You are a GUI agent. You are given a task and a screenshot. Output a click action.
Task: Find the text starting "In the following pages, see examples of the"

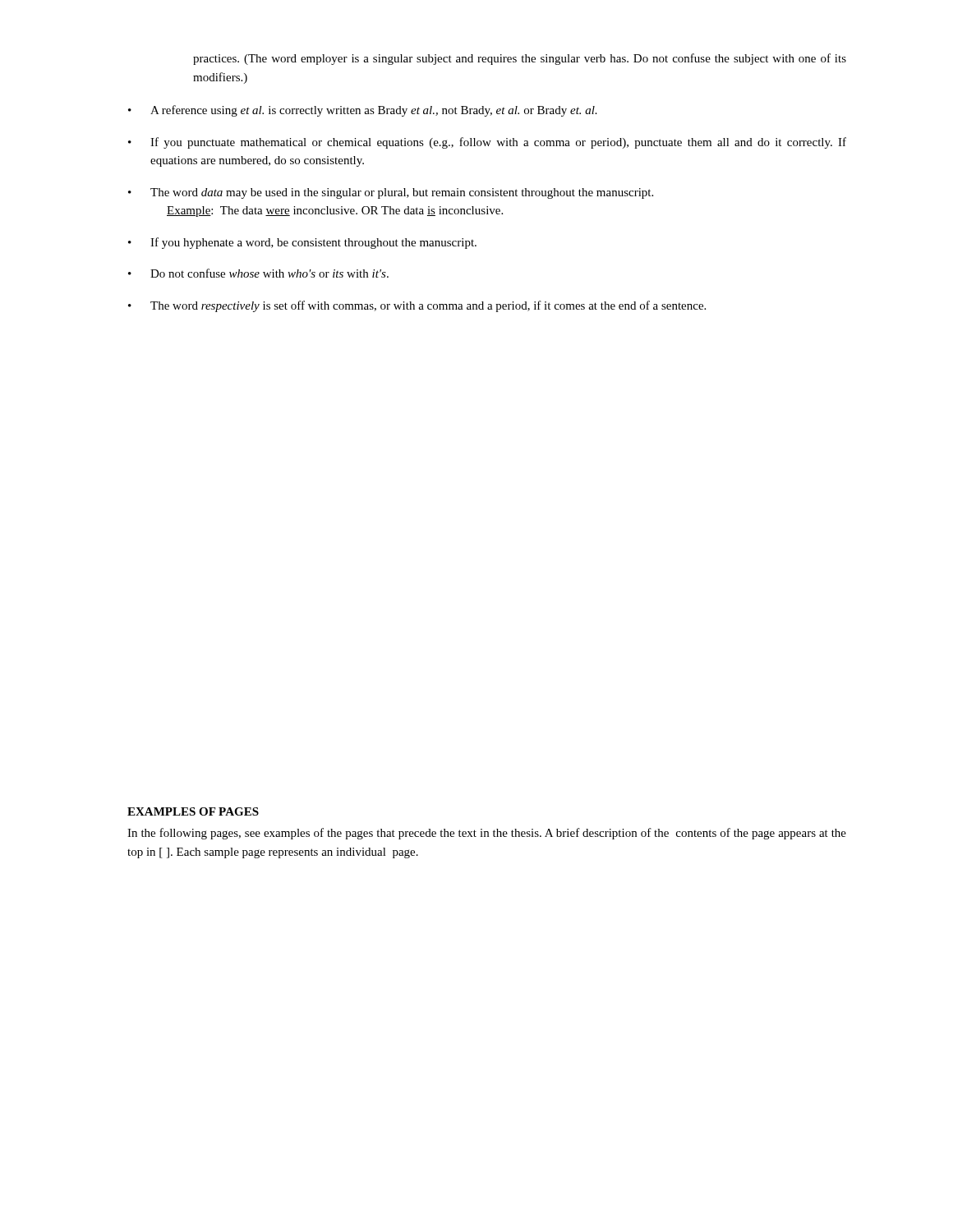coord(487,842)
